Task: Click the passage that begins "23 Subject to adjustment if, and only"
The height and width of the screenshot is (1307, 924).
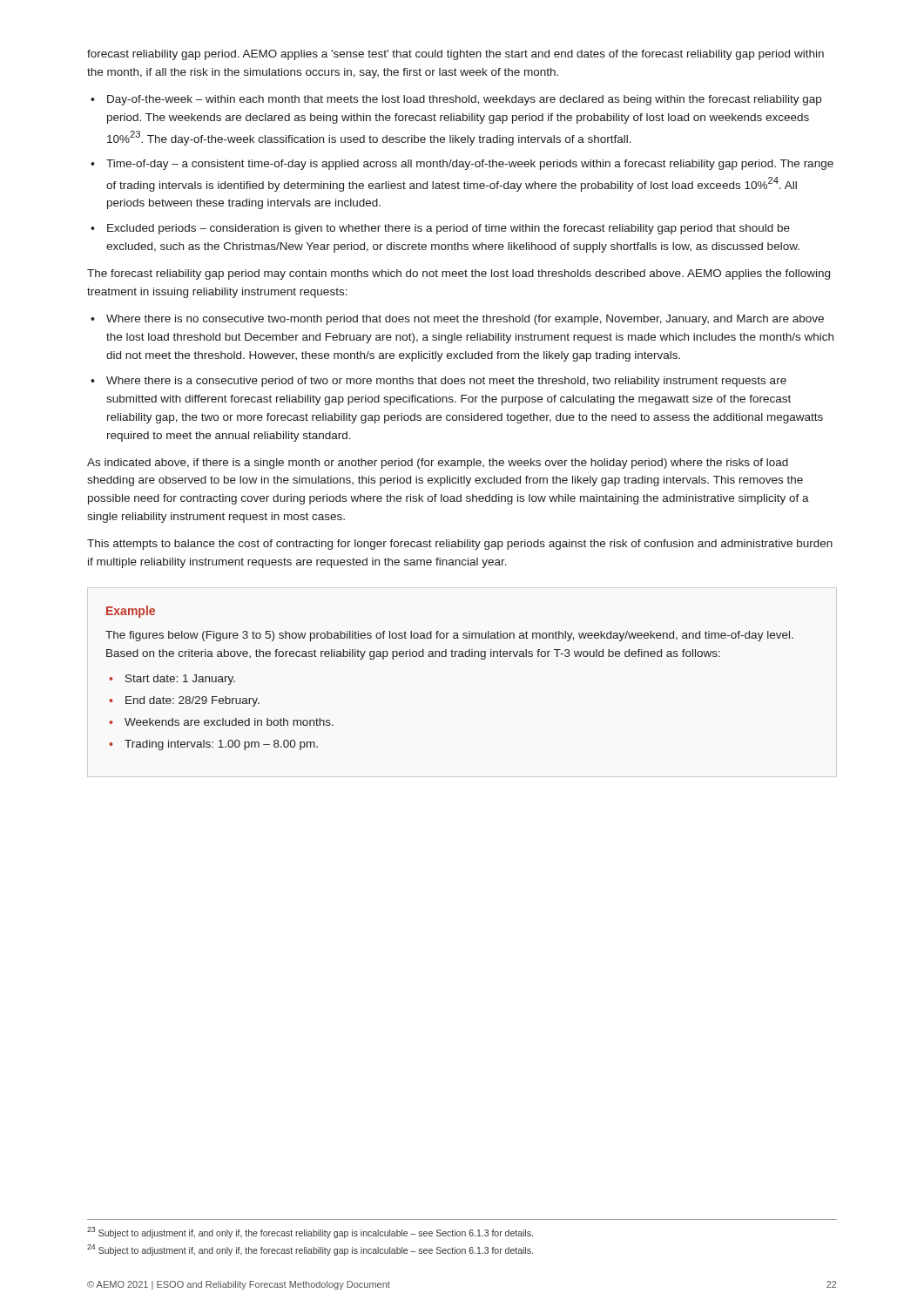Action: pyautogui.click(x=310, y=1231)
